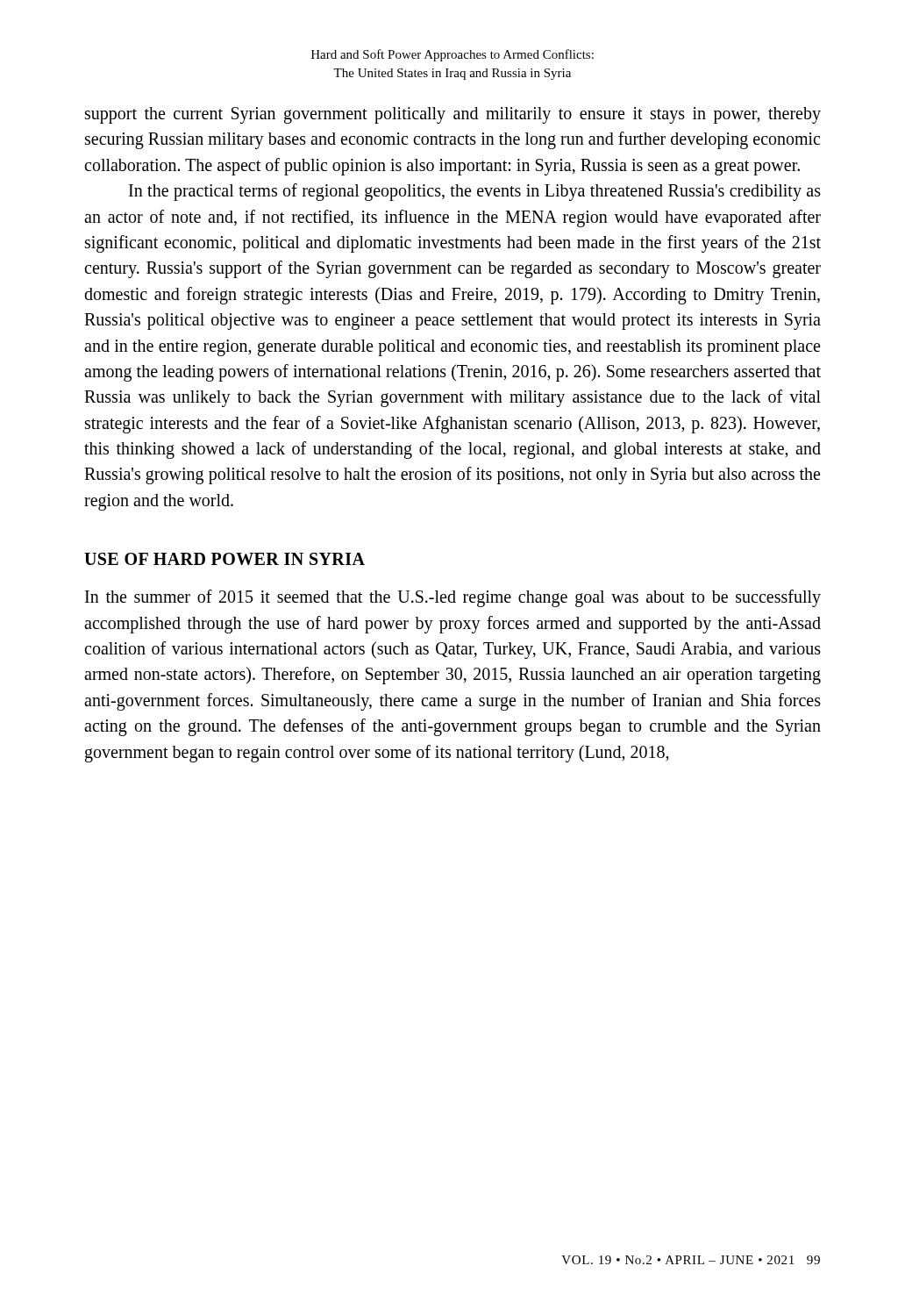Find the text block containing "In the summer"
The height and width of the screenshot is (1316, 905).
pyautogui.click(x=452, y=675)
